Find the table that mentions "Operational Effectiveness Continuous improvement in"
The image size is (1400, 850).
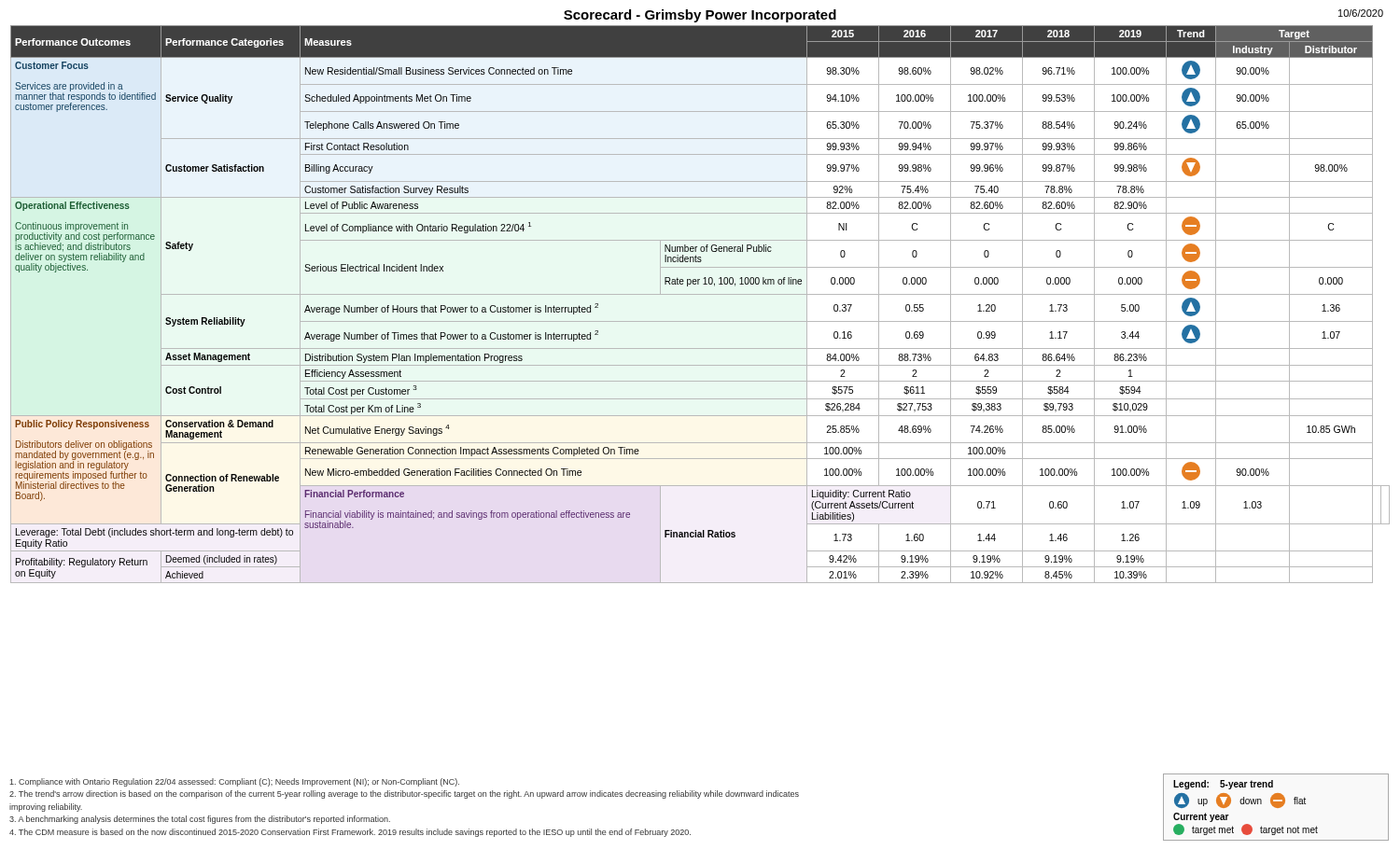[x=700, y=304]
